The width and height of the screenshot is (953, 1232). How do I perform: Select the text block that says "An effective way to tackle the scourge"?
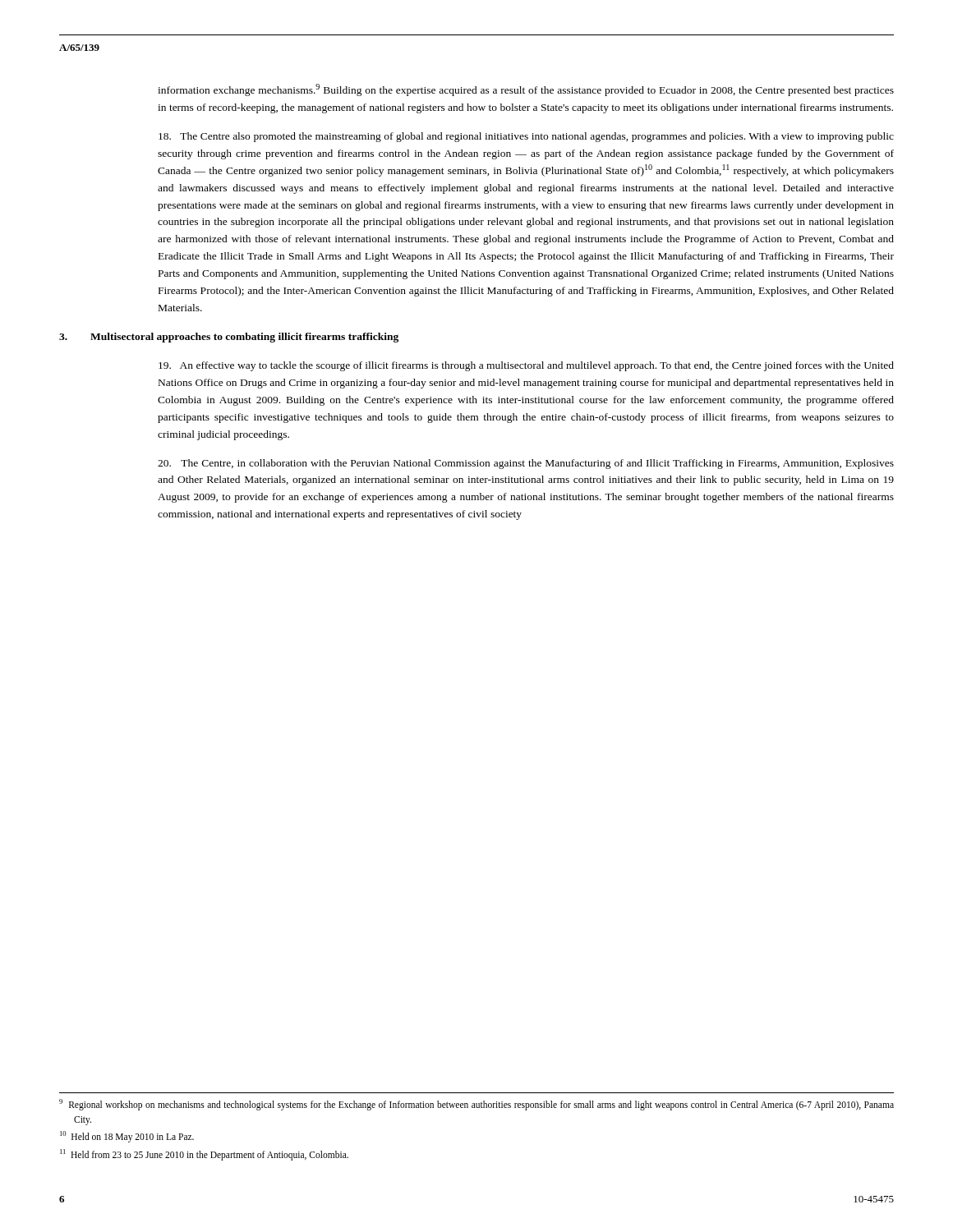click(x=526, y=400)
